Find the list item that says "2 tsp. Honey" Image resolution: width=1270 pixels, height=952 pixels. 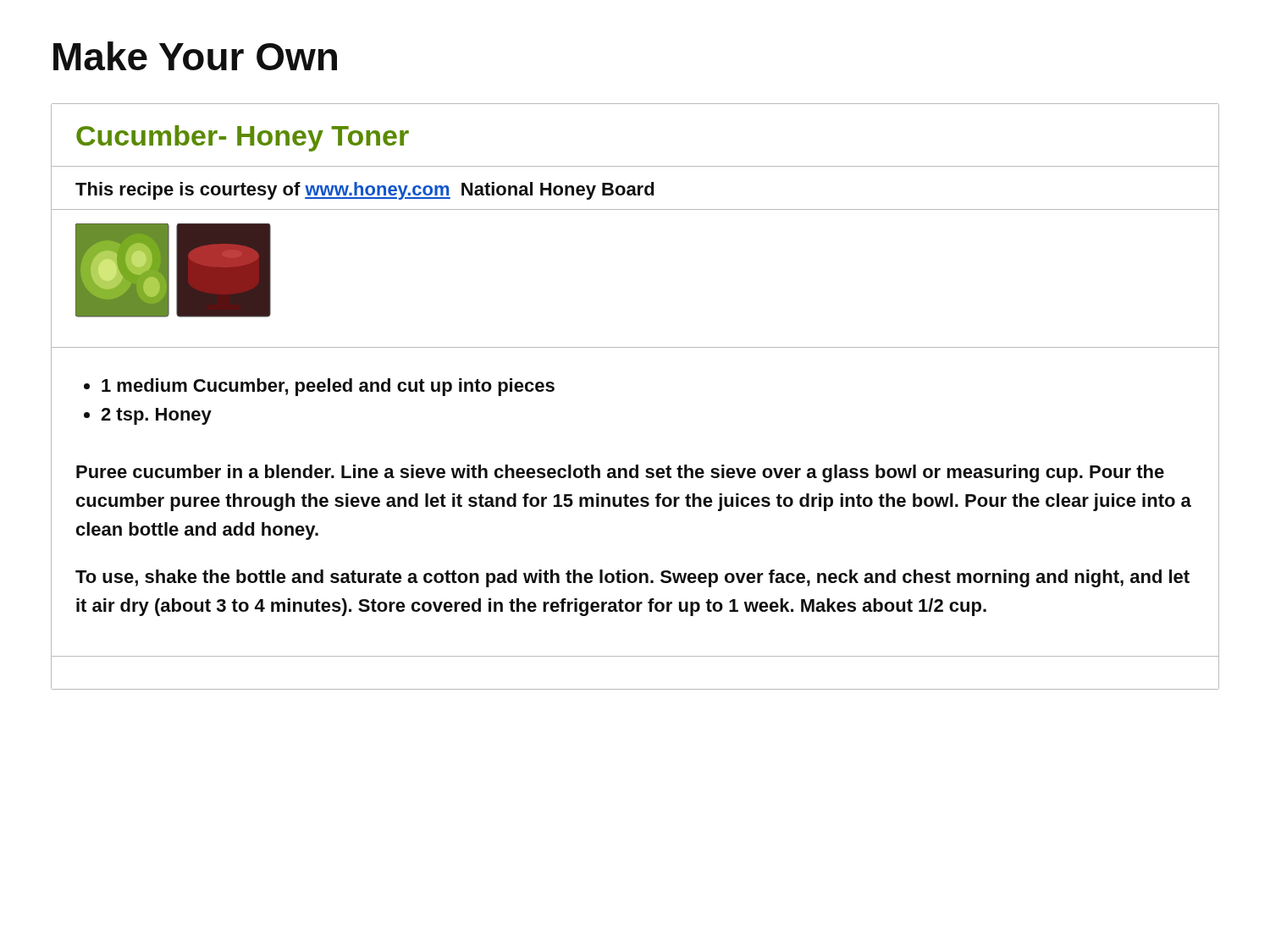click(x=156, y=414)
